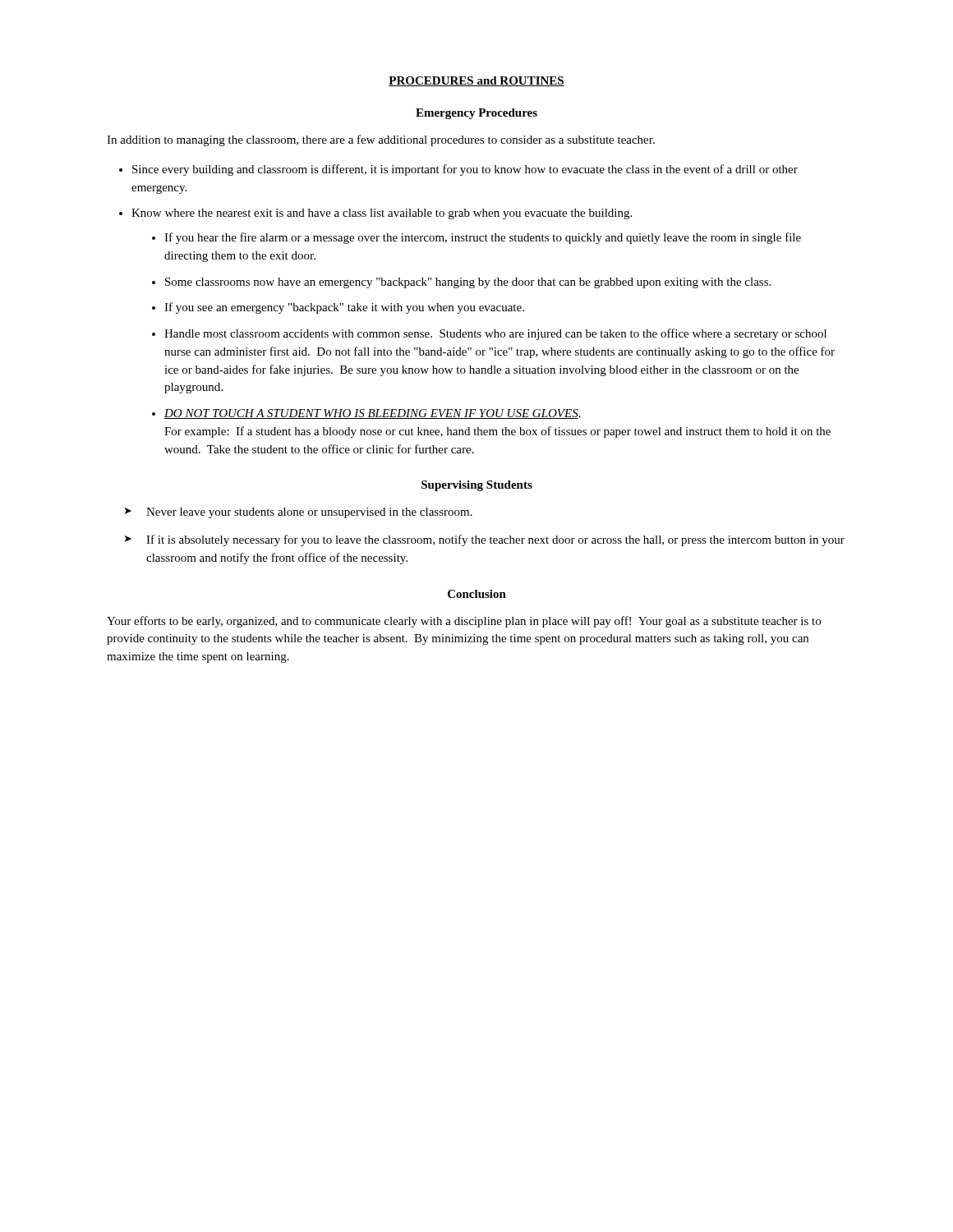Find the block on this page that starts "Since every building and classroom is different, it"
The height and width of the screenshot is (1232, 953).
(x=464, y=178)
